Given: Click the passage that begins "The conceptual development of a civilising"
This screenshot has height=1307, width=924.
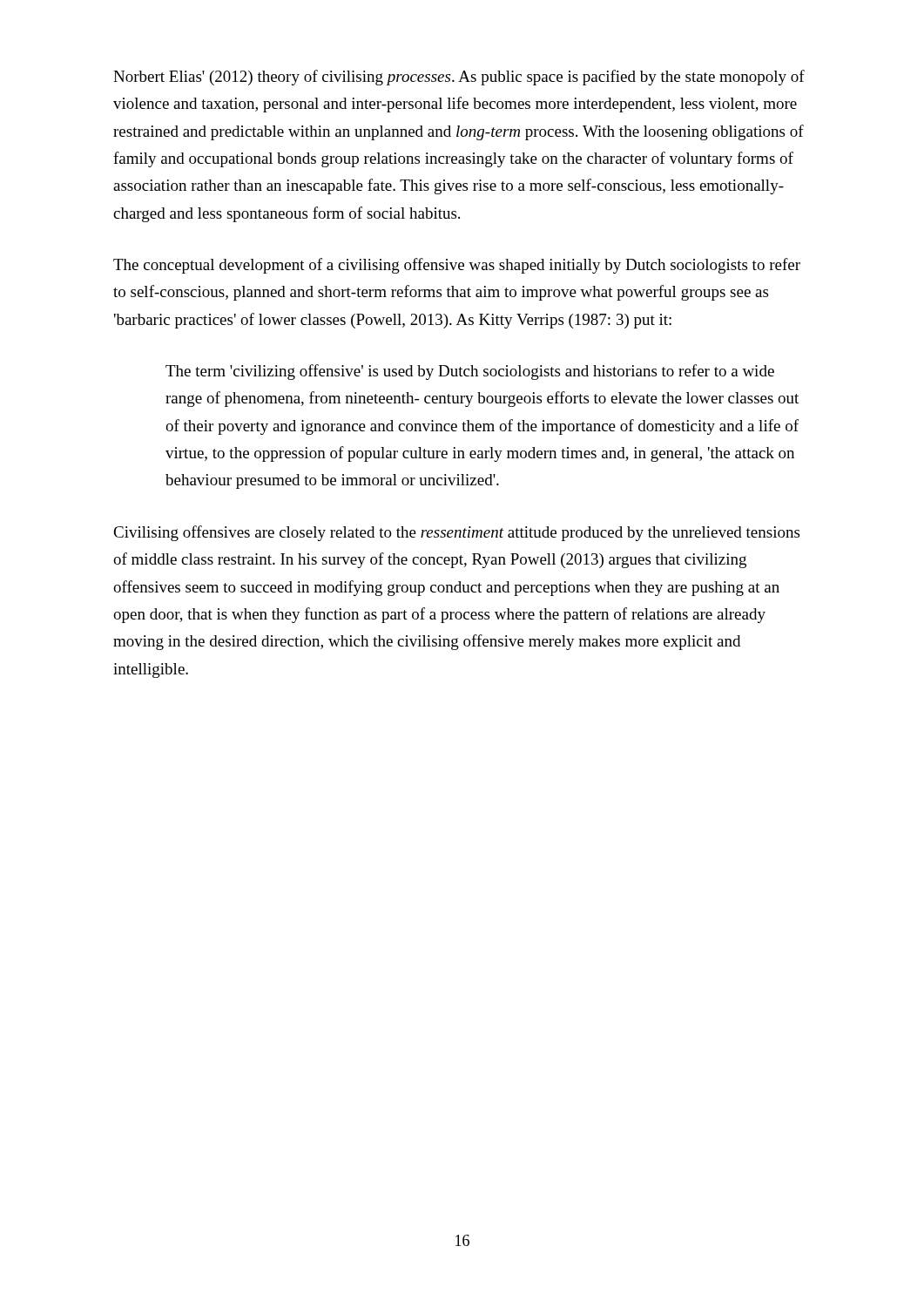Looking at the screenshot, I should [x=457, y=292].
